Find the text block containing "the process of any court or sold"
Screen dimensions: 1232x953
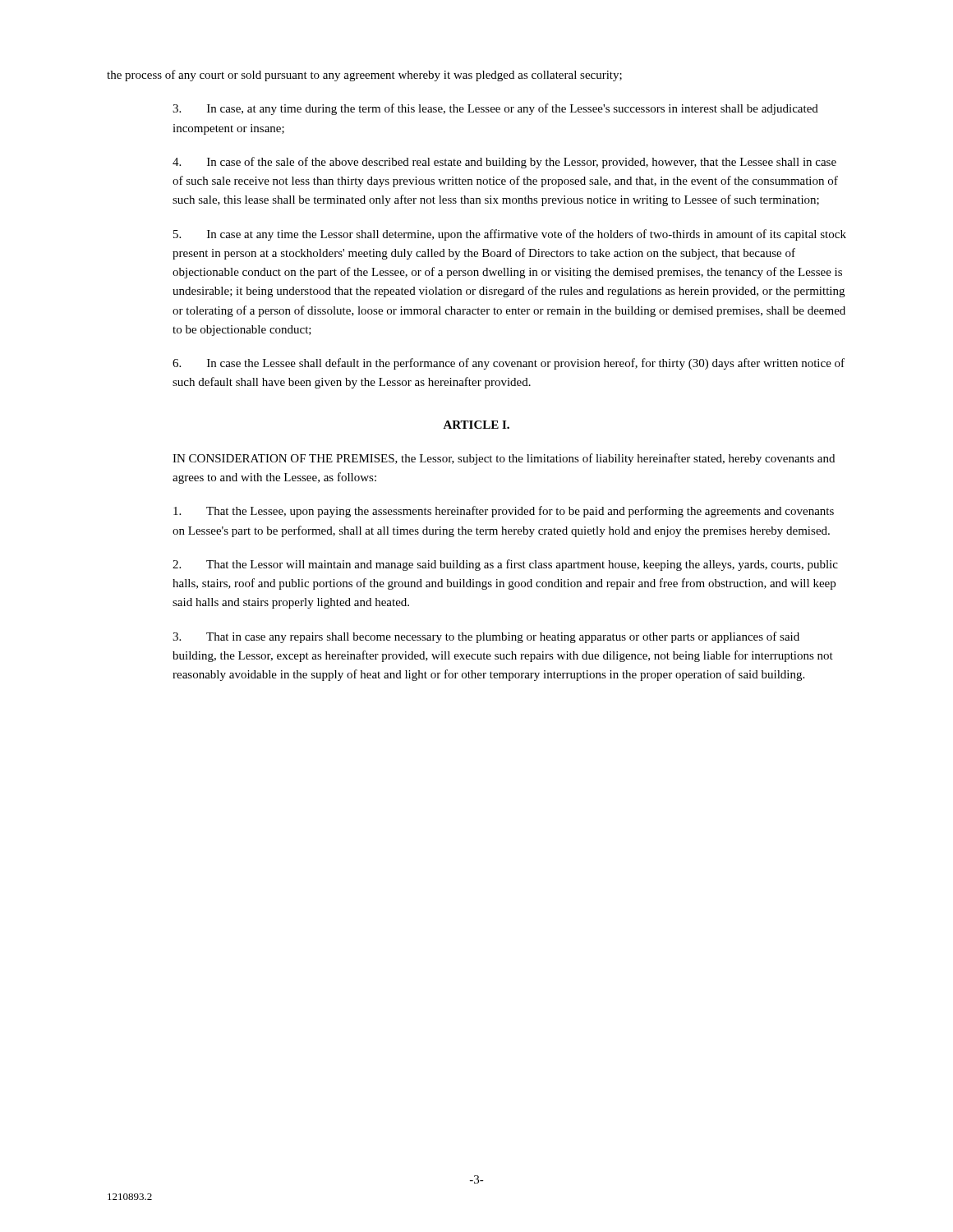(x=365, y=75)
